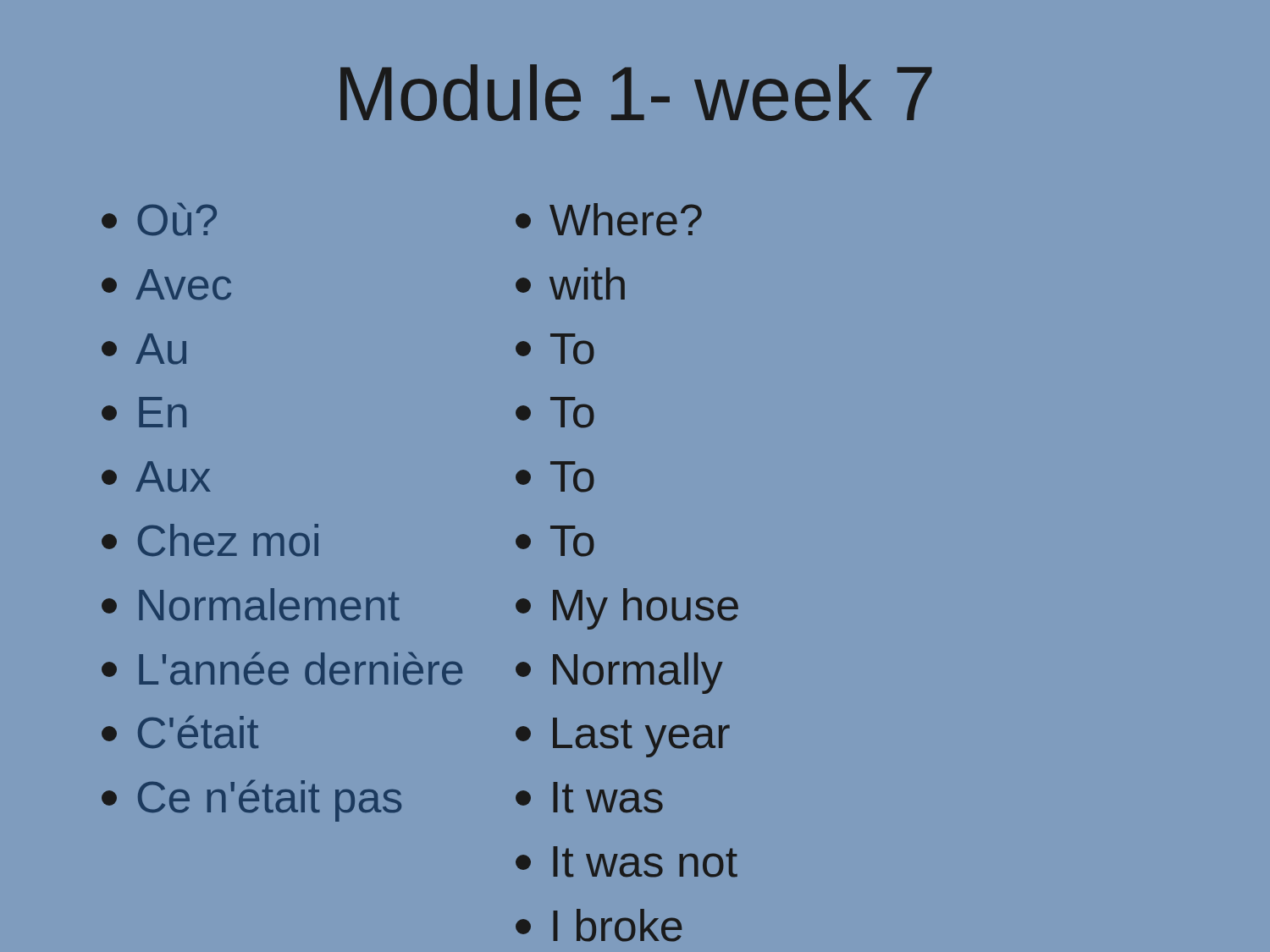Click where it says "My house"
Screen dimensions: 952x1270
click(628, 606)
